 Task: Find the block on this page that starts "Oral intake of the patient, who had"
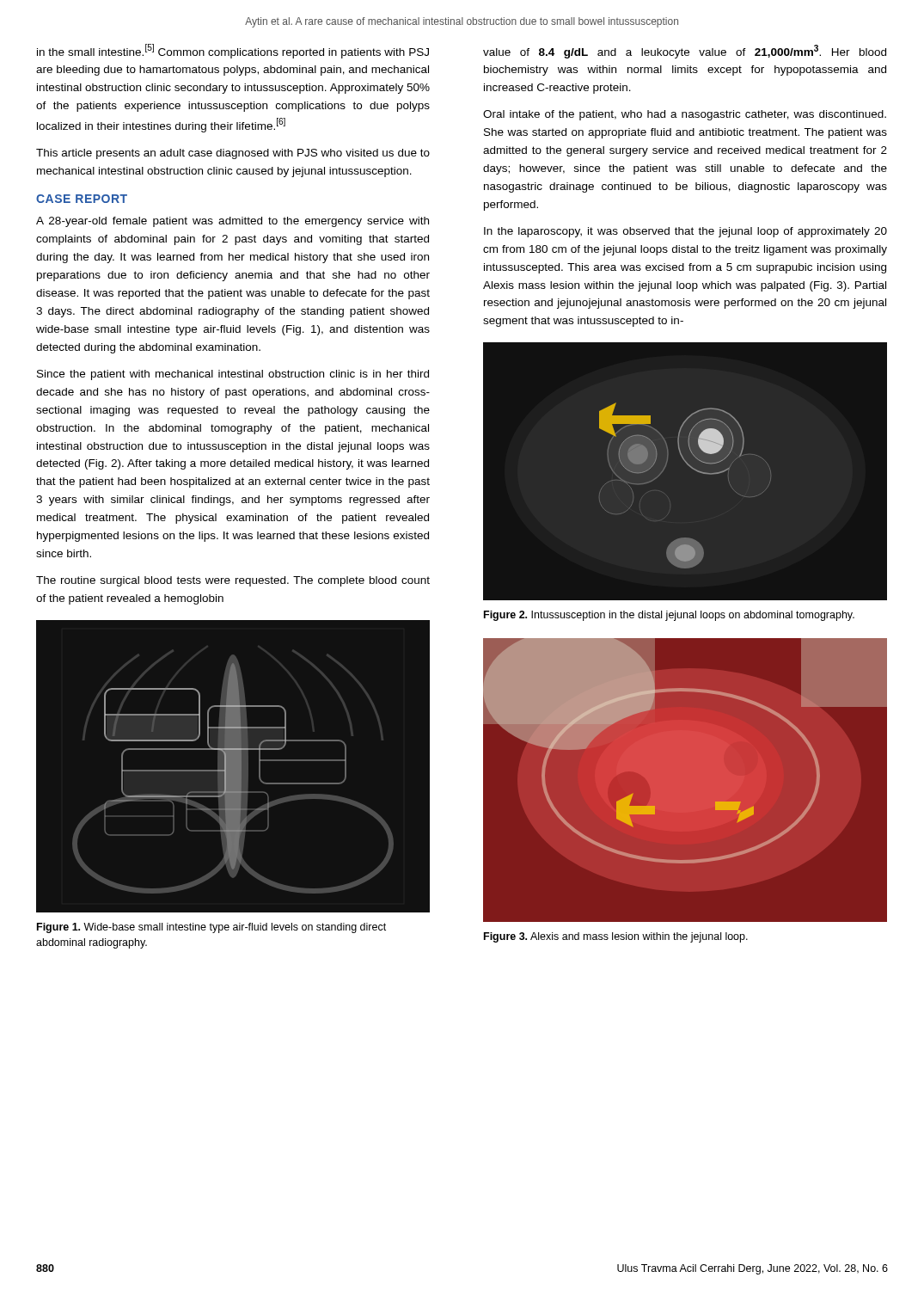(x=685, y=160)
